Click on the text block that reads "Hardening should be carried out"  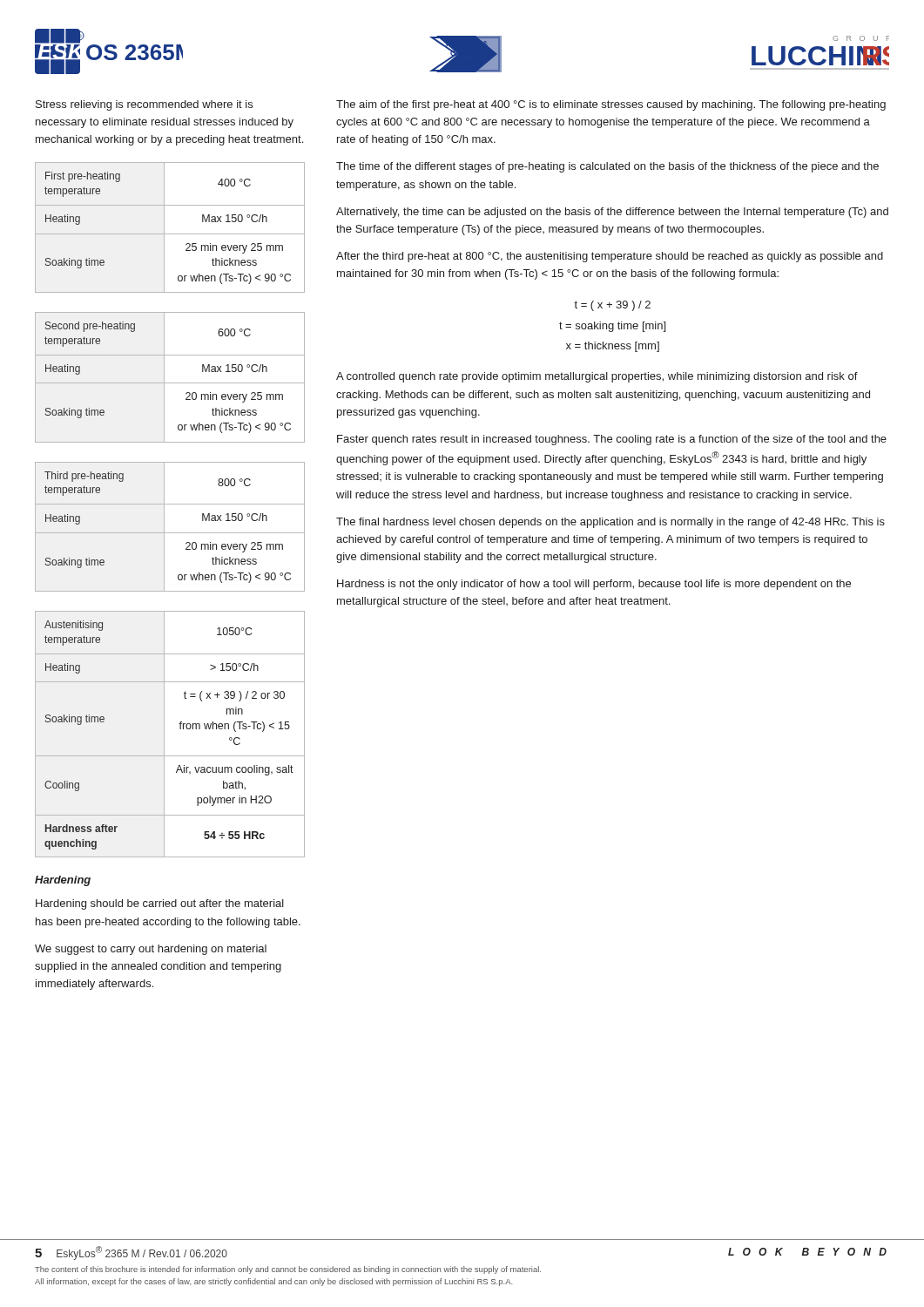168,912
